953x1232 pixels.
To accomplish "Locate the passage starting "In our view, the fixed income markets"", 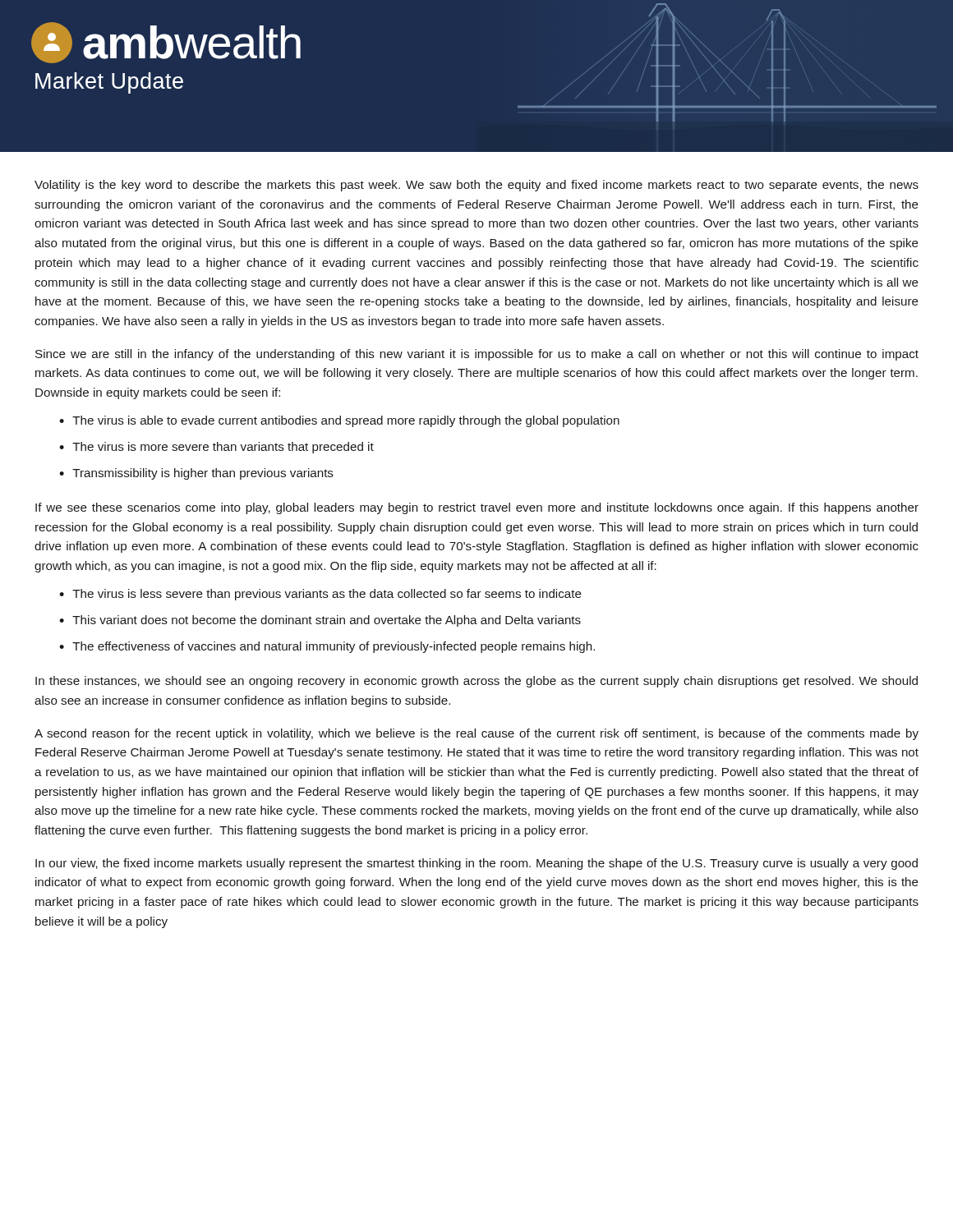I will click(x=476, y=892).
